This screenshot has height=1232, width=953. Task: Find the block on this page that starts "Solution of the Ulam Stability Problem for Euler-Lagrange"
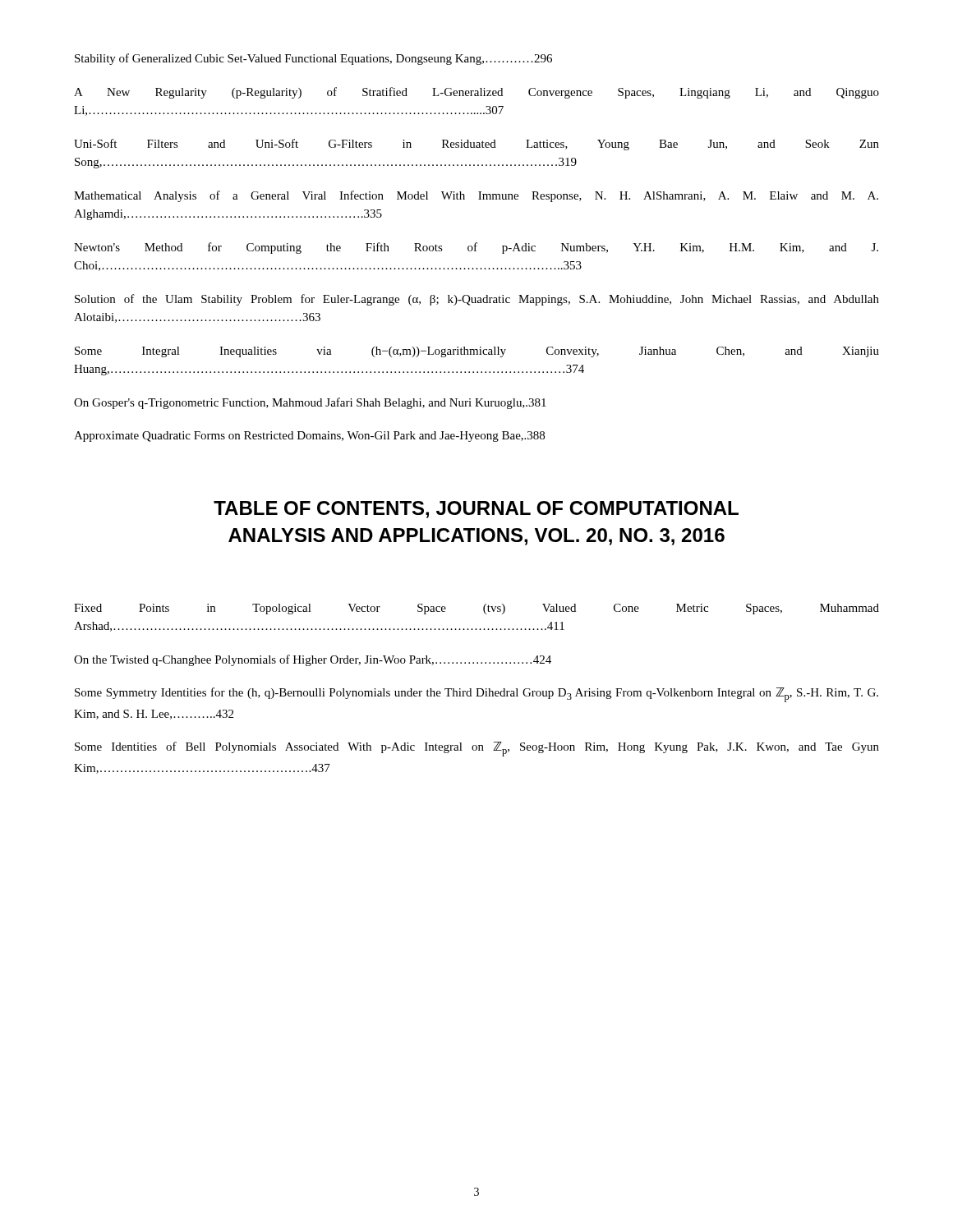point(476,308)
